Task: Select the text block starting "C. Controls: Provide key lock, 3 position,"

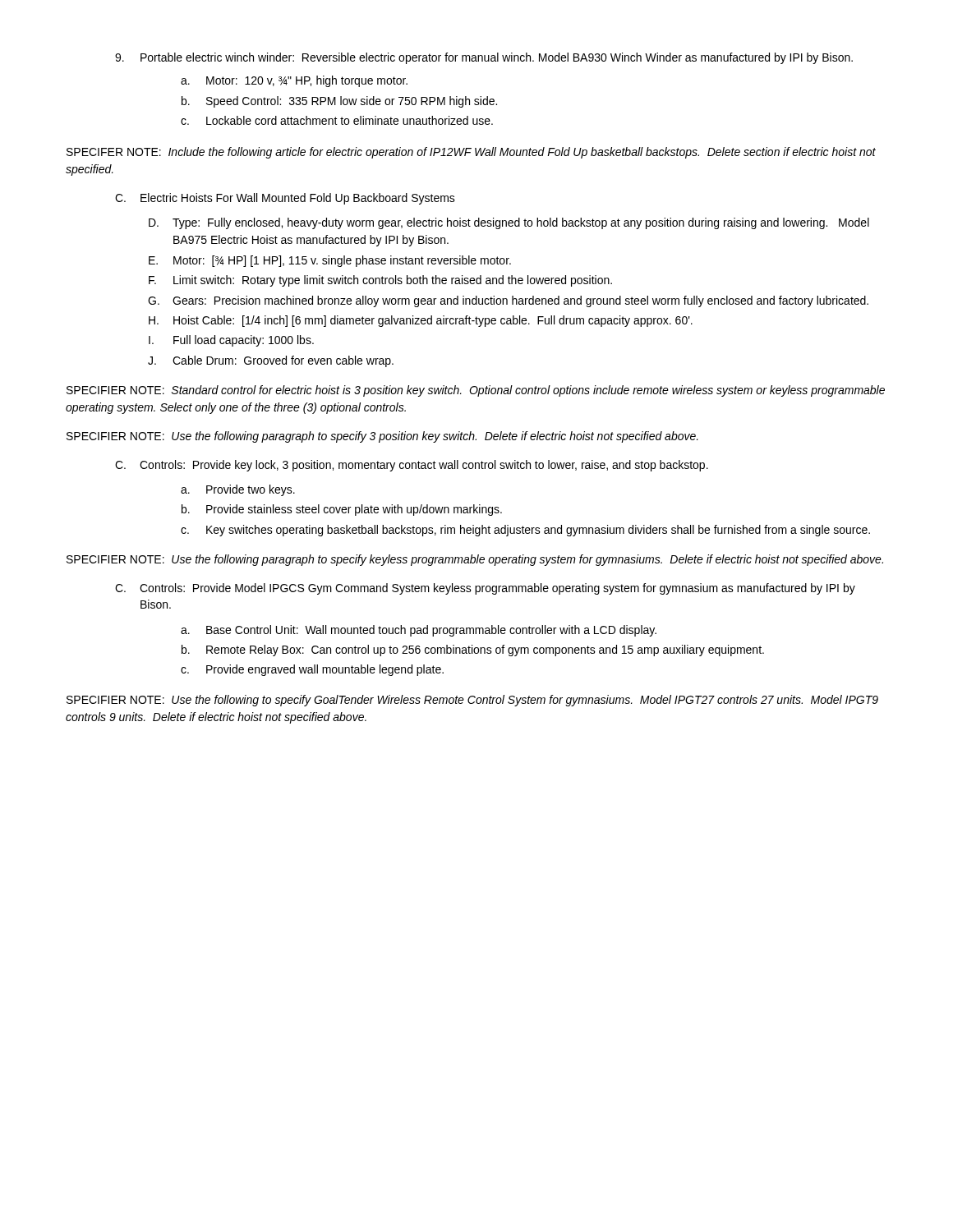Action: point(501,465)
